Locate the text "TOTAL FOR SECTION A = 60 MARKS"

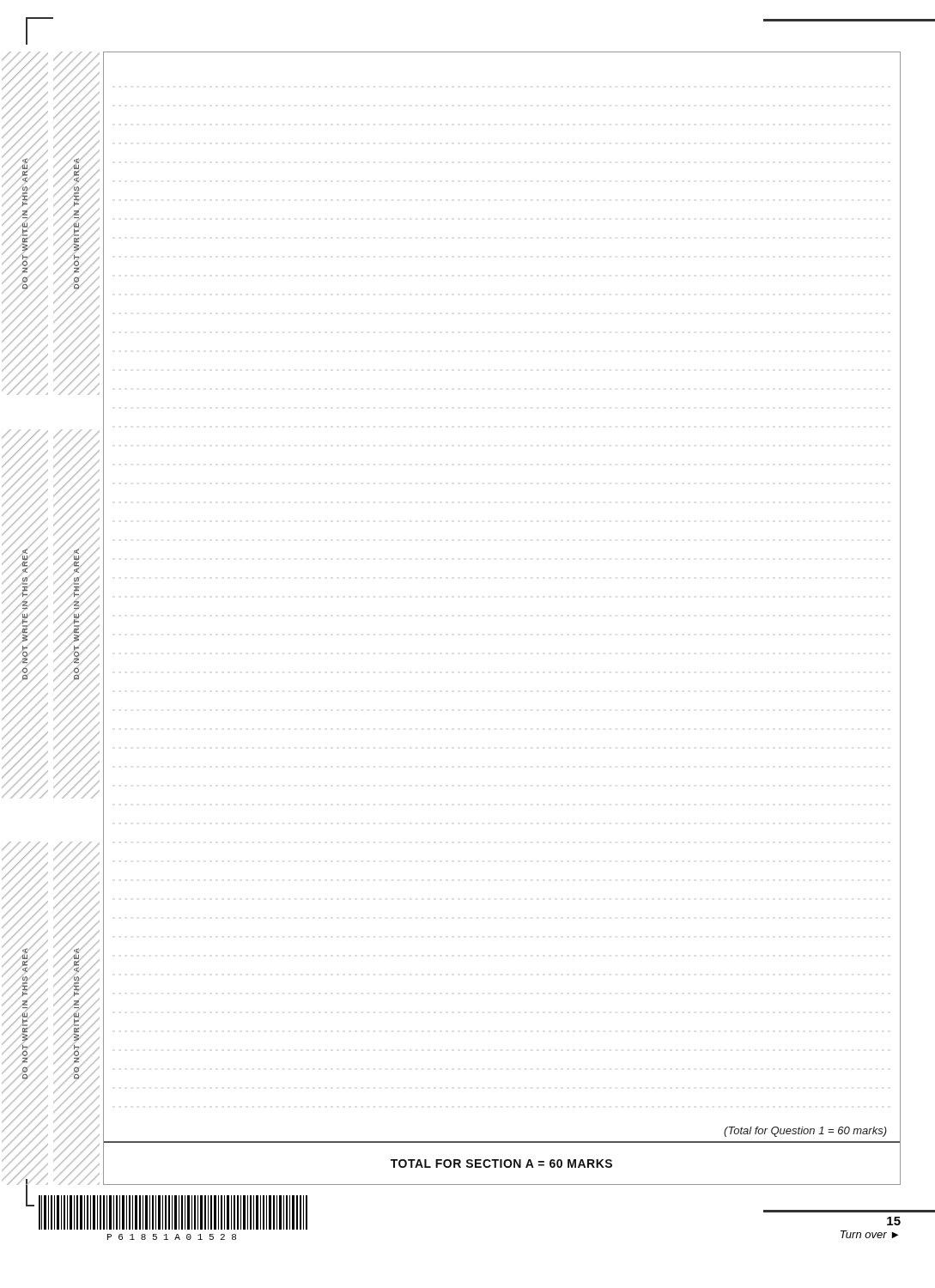[502, 1164]
